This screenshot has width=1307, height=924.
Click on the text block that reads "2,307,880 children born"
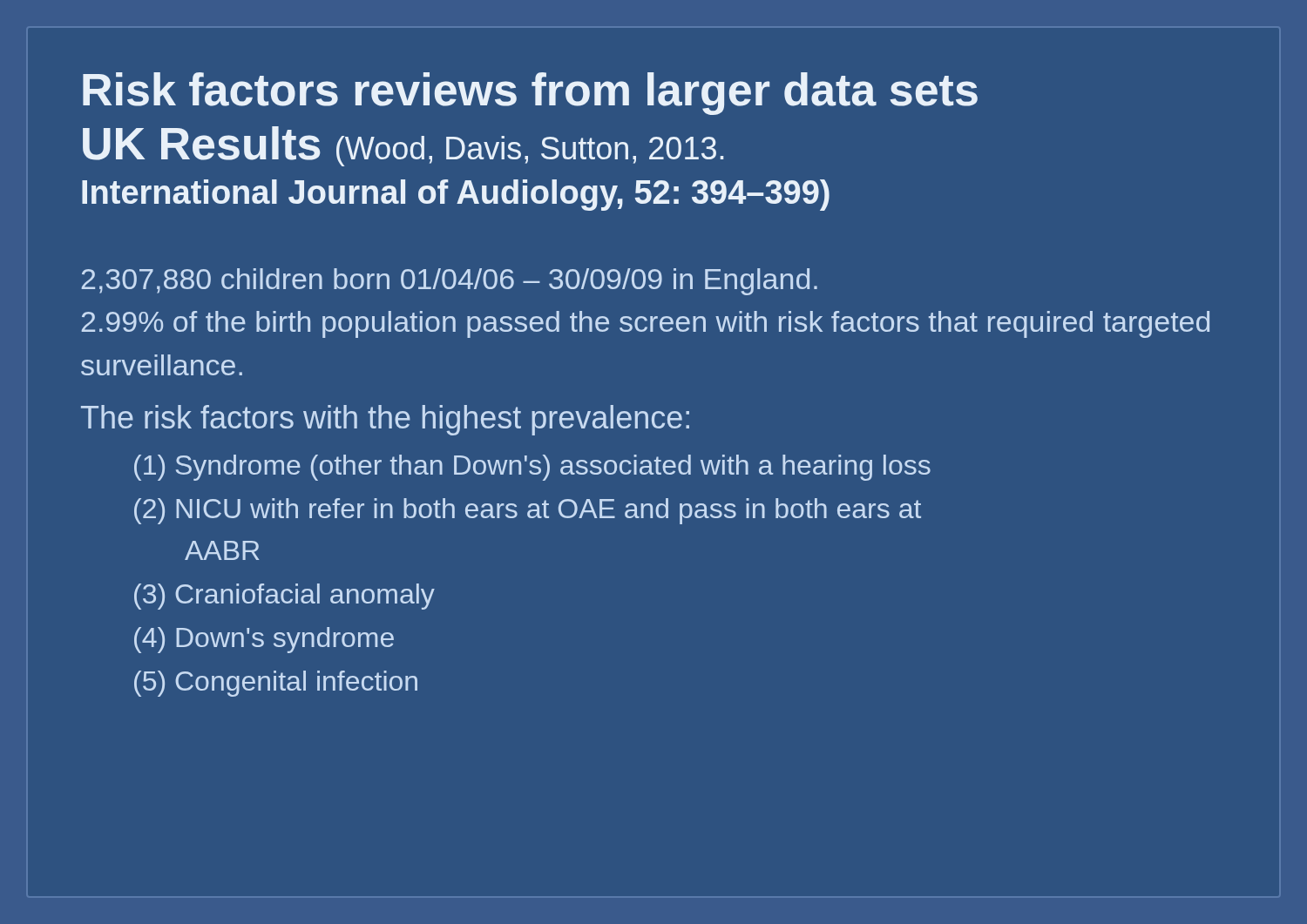pyautogui.click(x=646, y=322)
